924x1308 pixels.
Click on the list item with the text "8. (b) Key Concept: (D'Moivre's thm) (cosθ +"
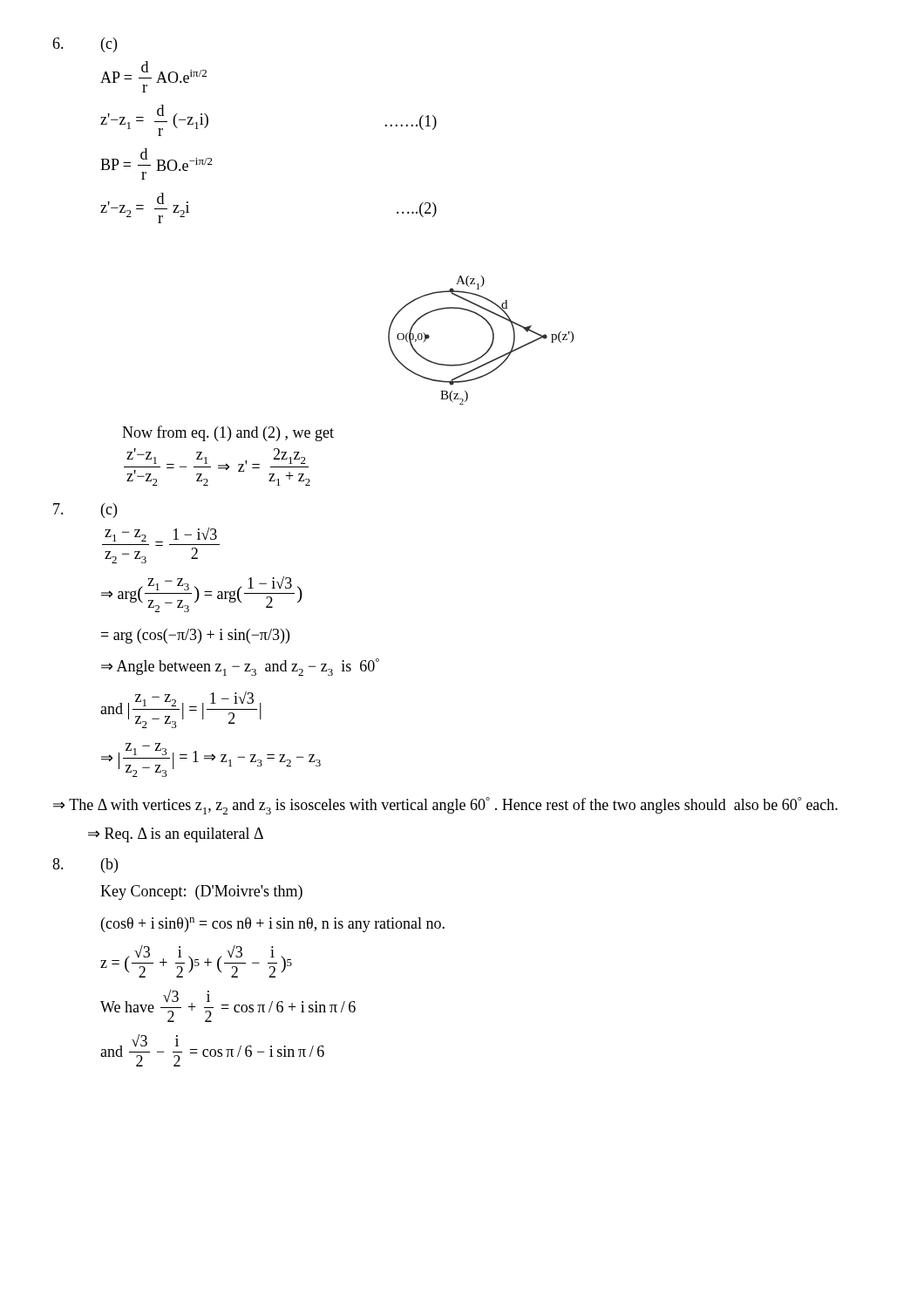(x=249, y=966)
